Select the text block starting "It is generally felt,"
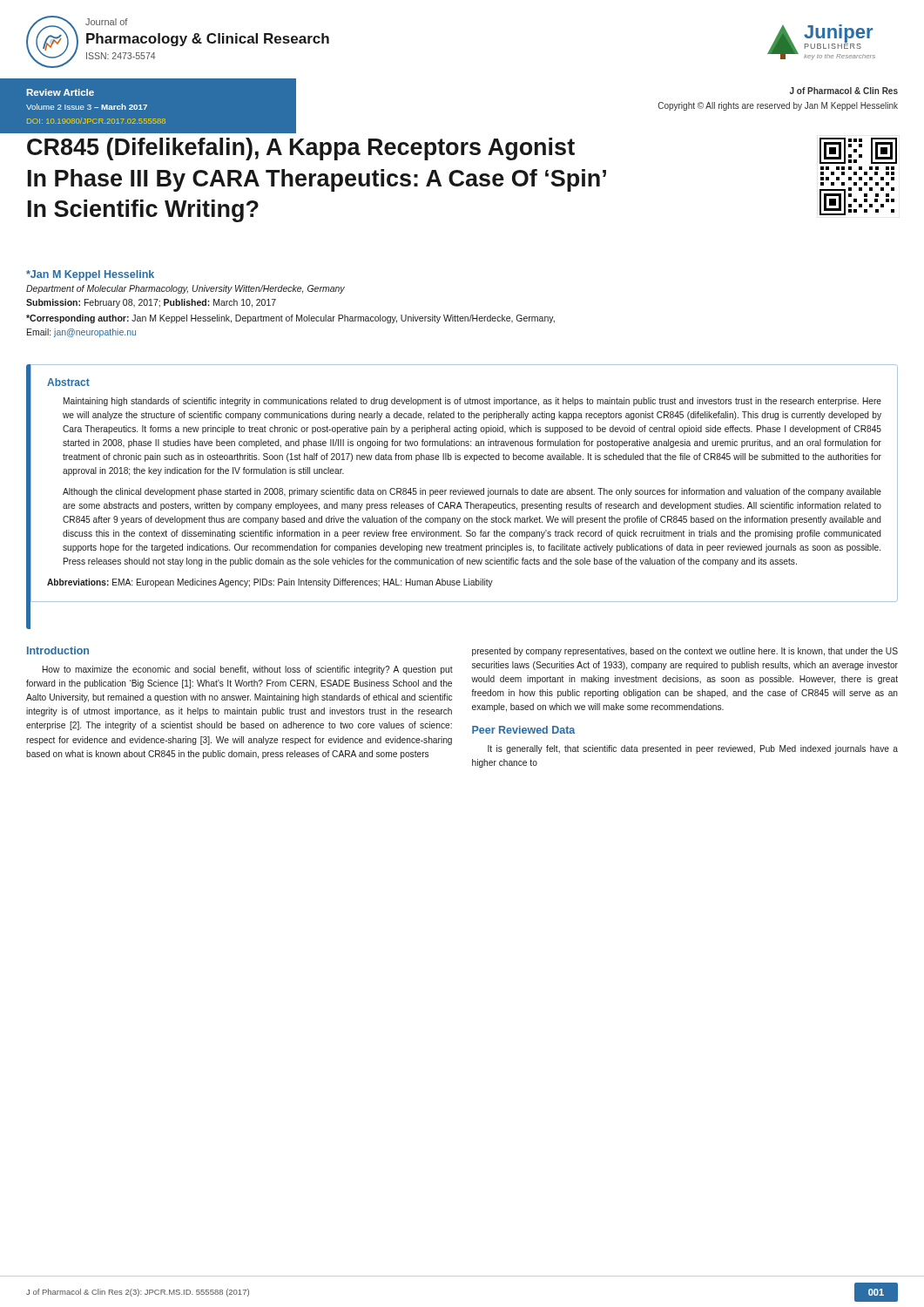924x1307 pixels. click(685, 756)
